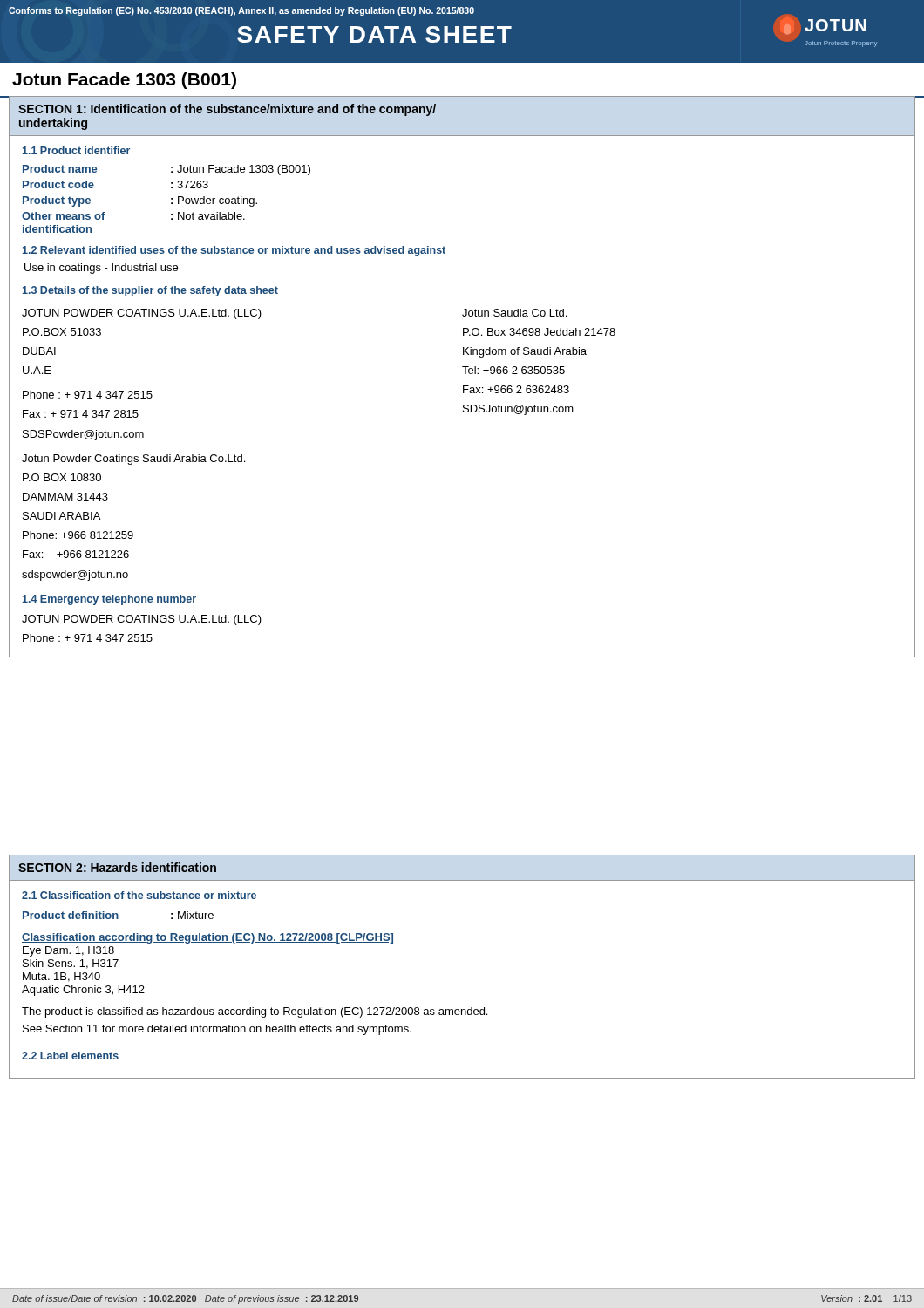This screenshot has width=924, height=1308.
Task: Where is the passage that starts "Jotun Saudia Co"?
Action: 539,361
